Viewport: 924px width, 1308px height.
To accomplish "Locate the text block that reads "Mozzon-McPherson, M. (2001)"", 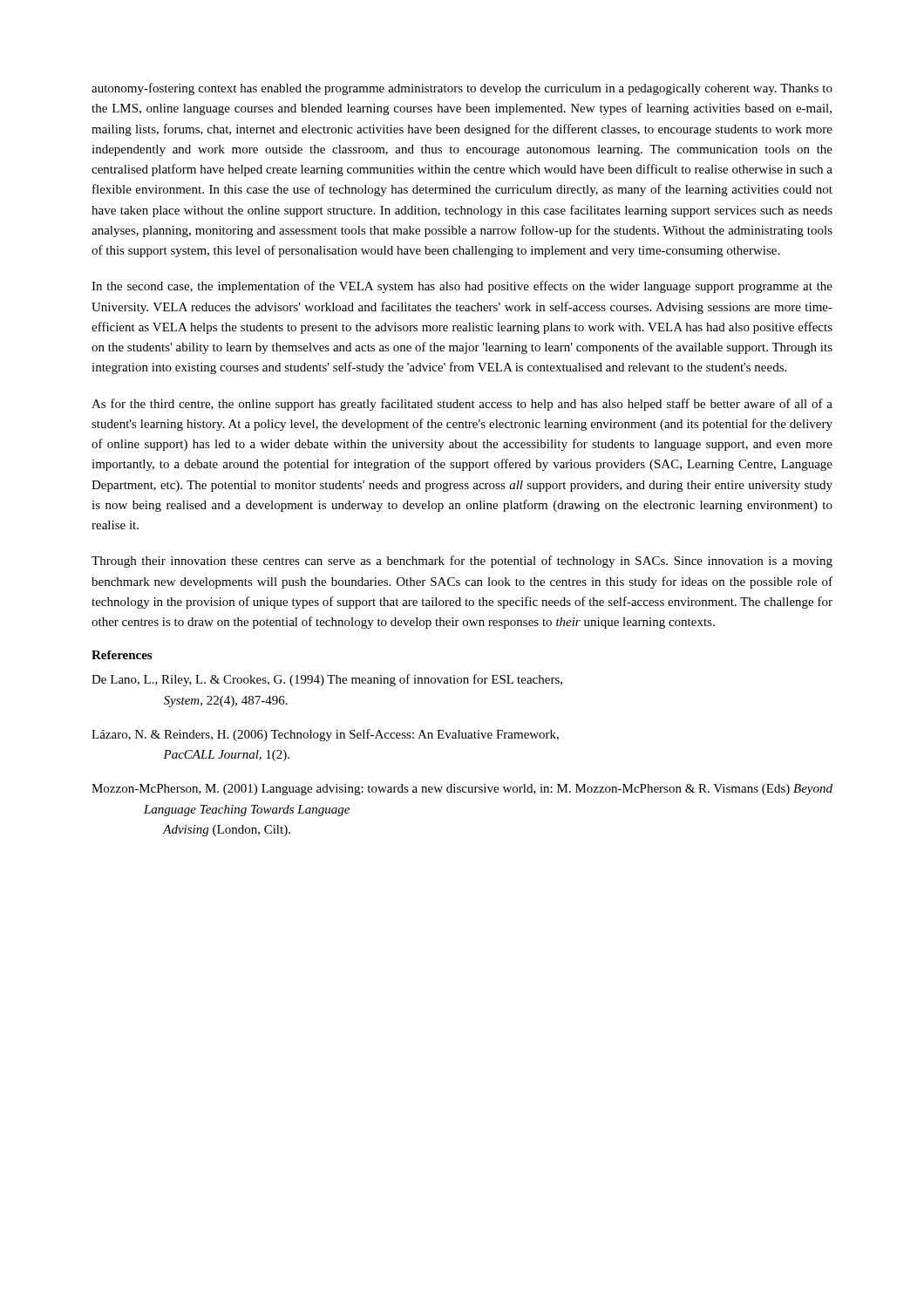I will pyautogui.click(x=462, y=790).
